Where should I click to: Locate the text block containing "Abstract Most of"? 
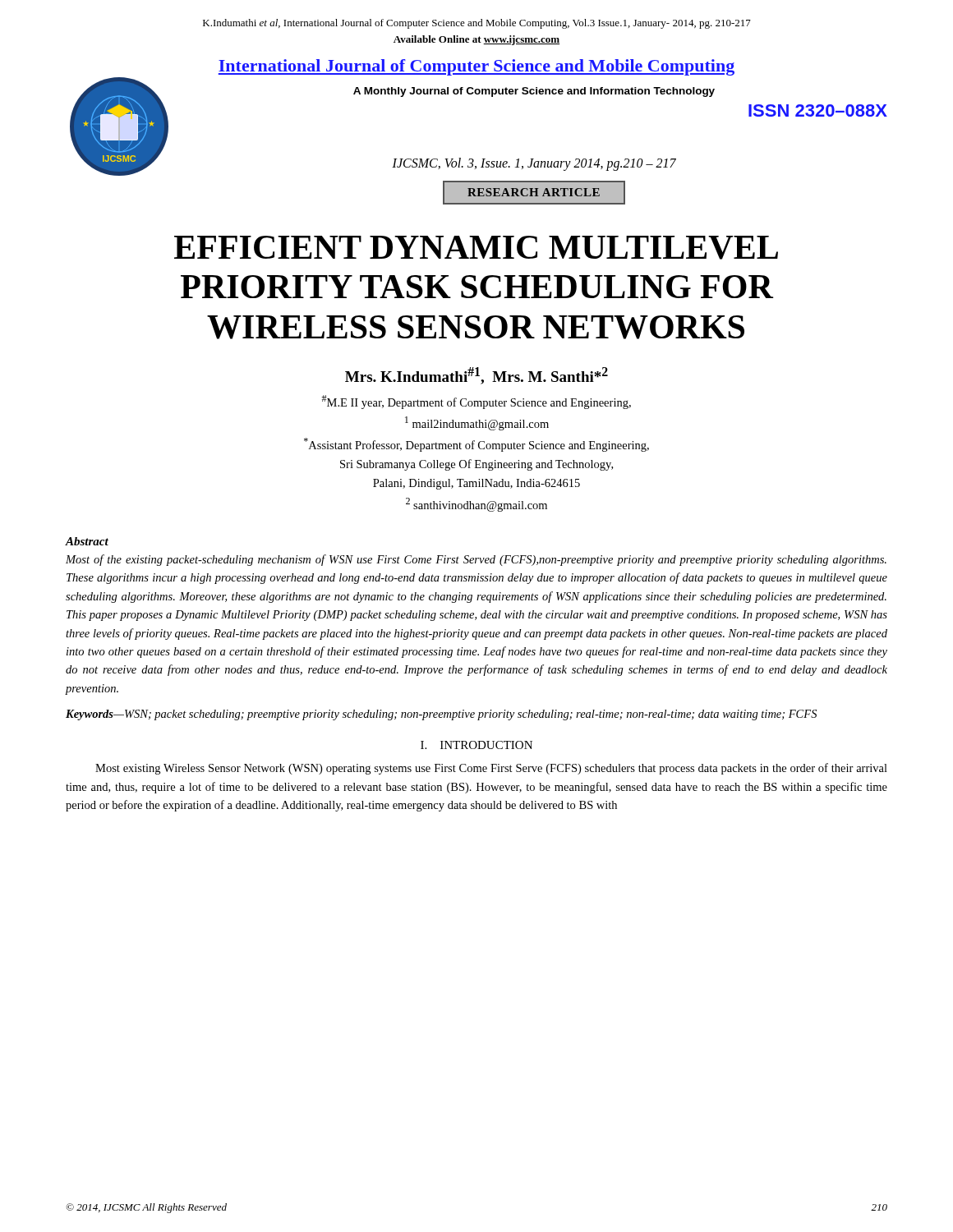[476, 616]
